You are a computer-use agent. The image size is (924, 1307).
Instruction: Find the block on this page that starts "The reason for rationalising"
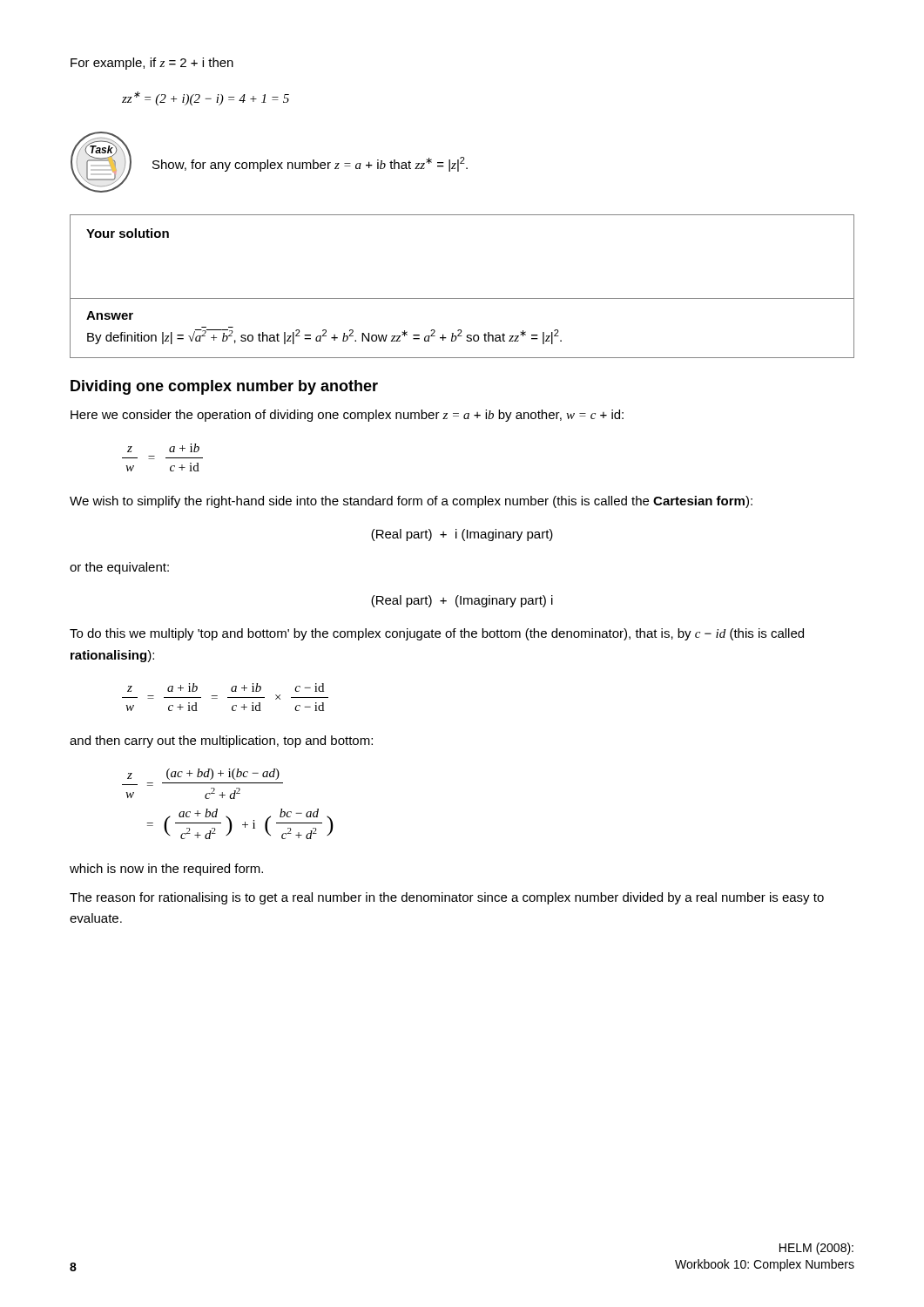pos(447,907)
